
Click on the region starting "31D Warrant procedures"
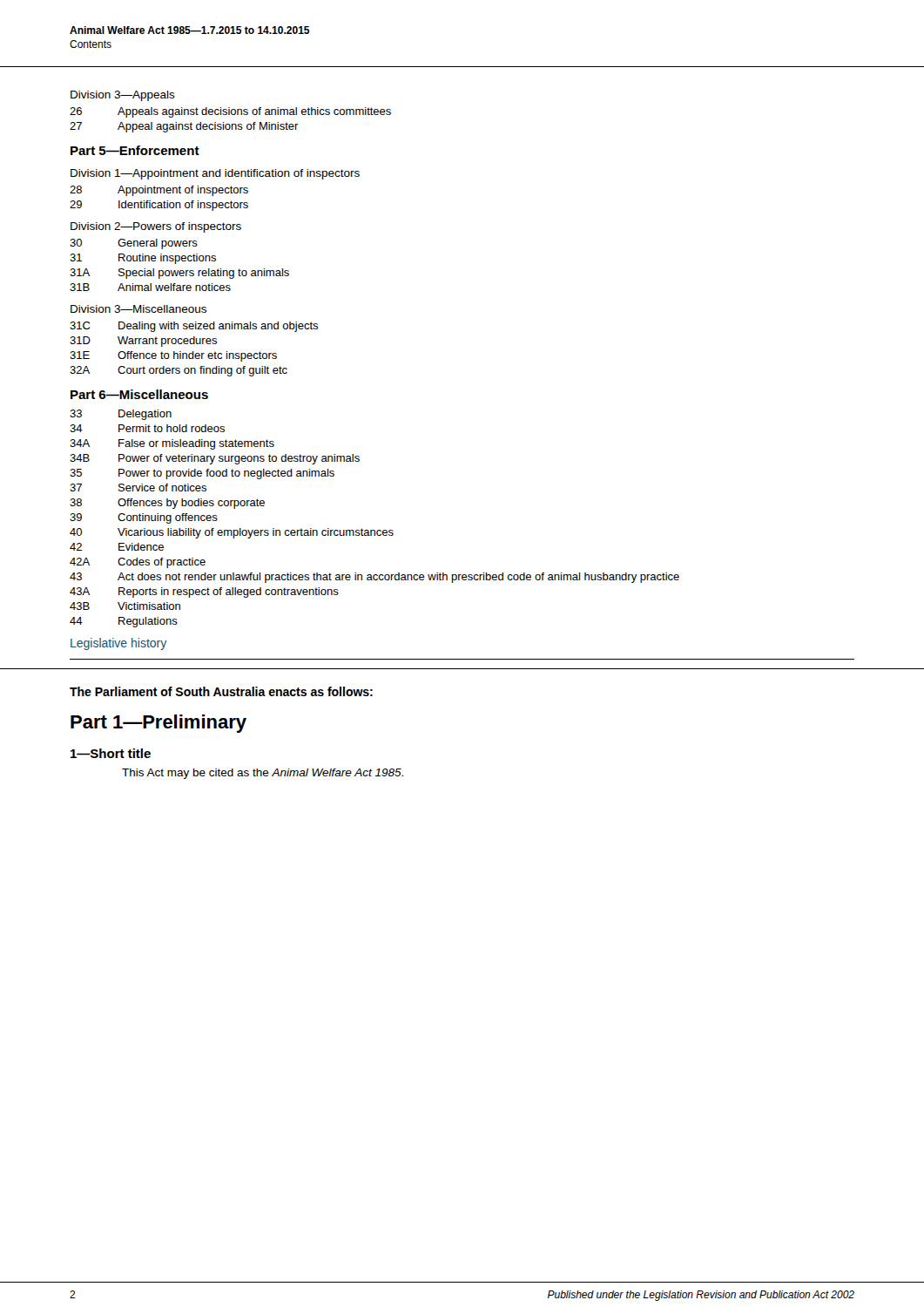(x=143, y=342)
